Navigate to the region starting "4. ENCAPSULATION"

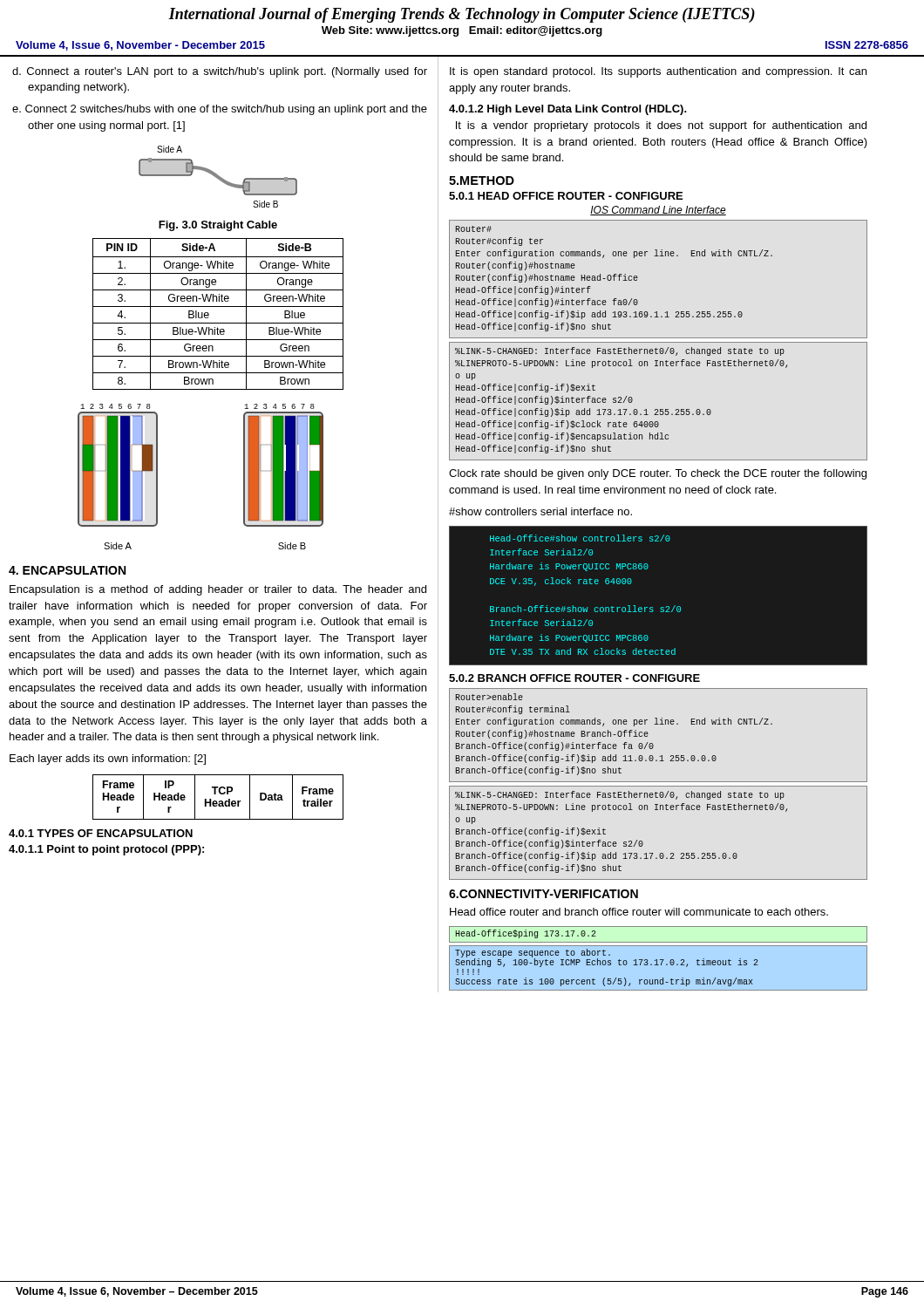click(x=68, y=570)
